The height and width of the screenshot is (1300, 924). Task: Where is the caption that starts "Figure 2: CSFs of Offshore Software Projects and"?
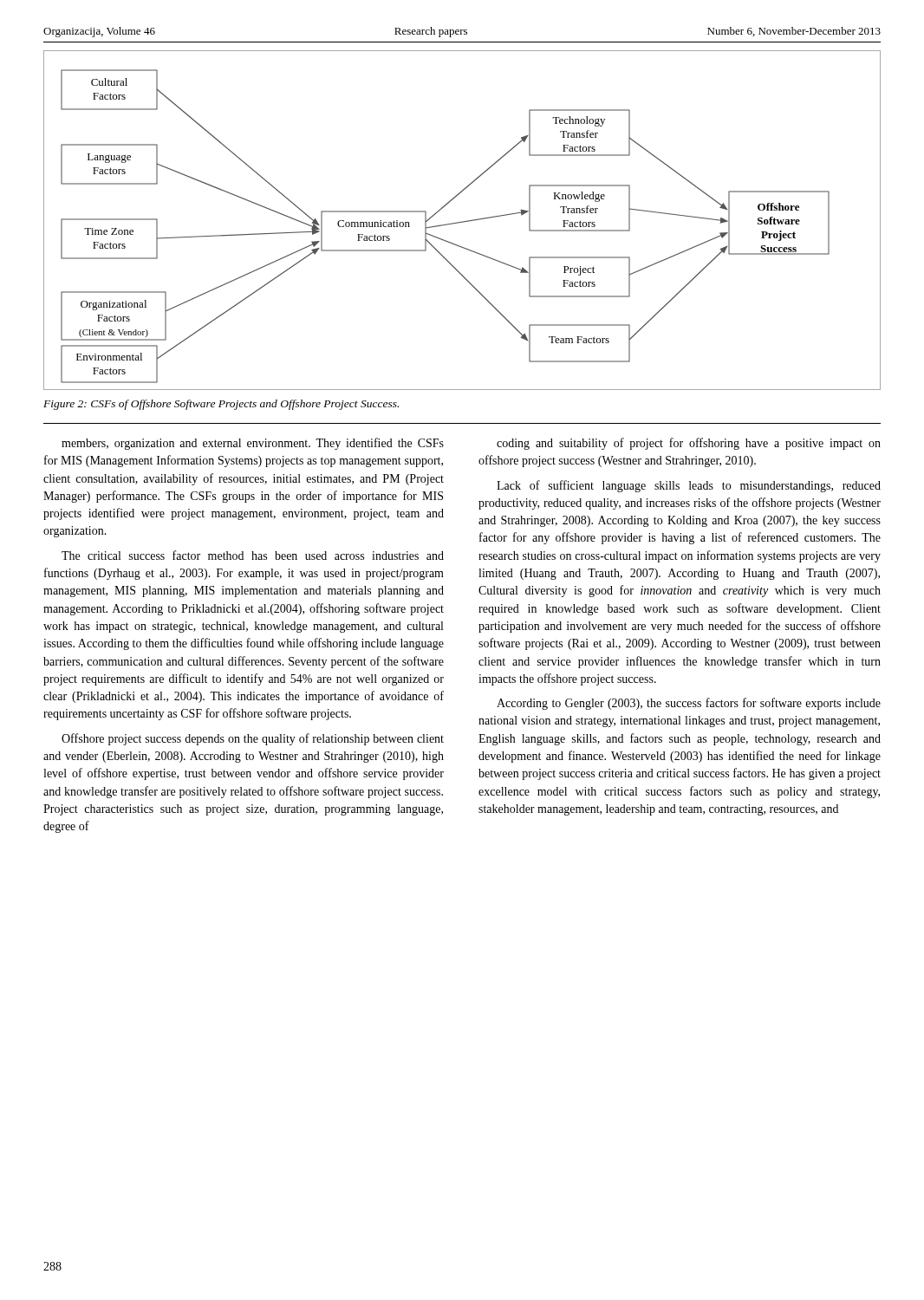pos(222,403)
